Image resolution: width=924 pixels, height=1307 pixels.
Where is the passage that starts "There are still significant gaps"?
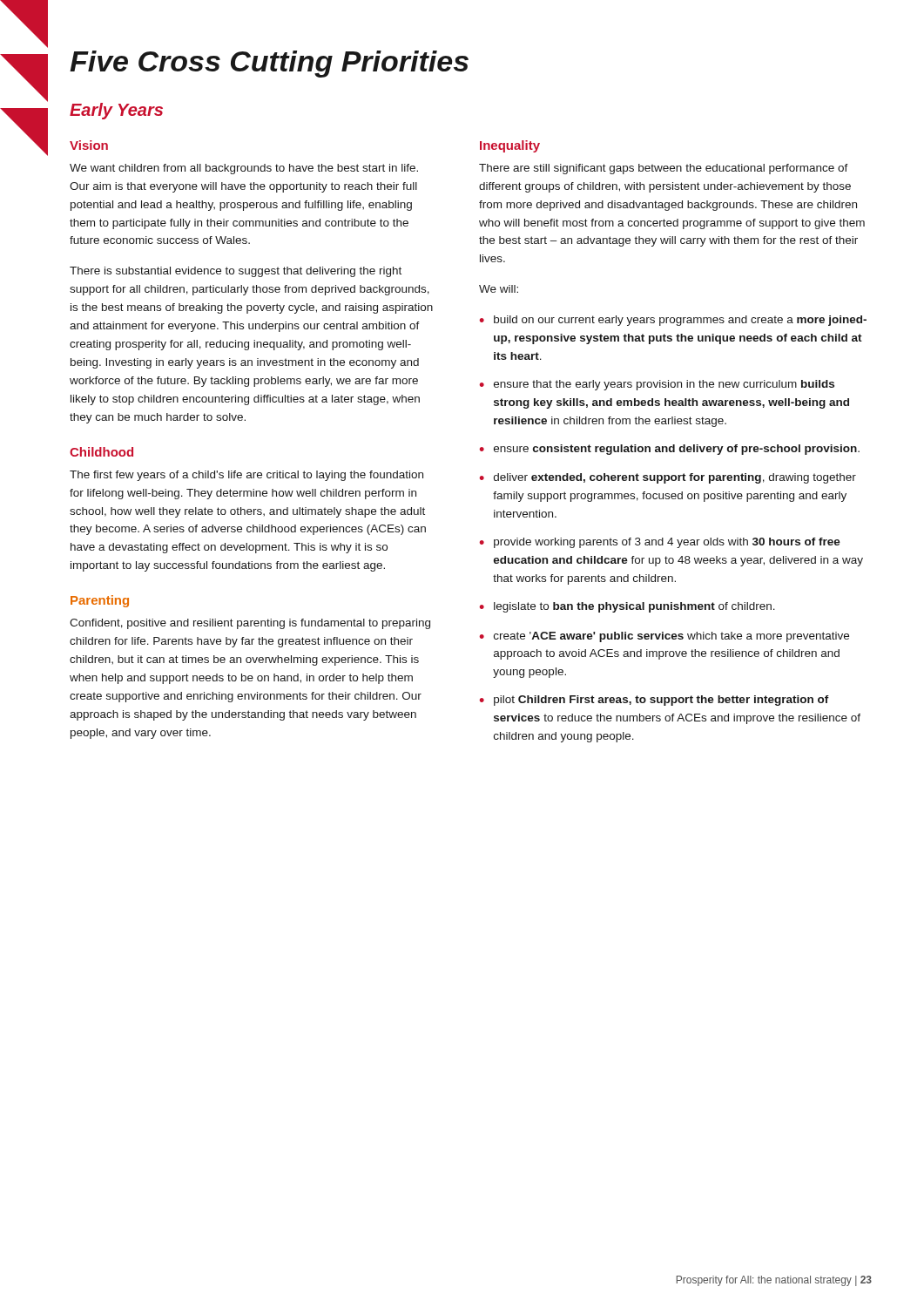click(672, 213)
